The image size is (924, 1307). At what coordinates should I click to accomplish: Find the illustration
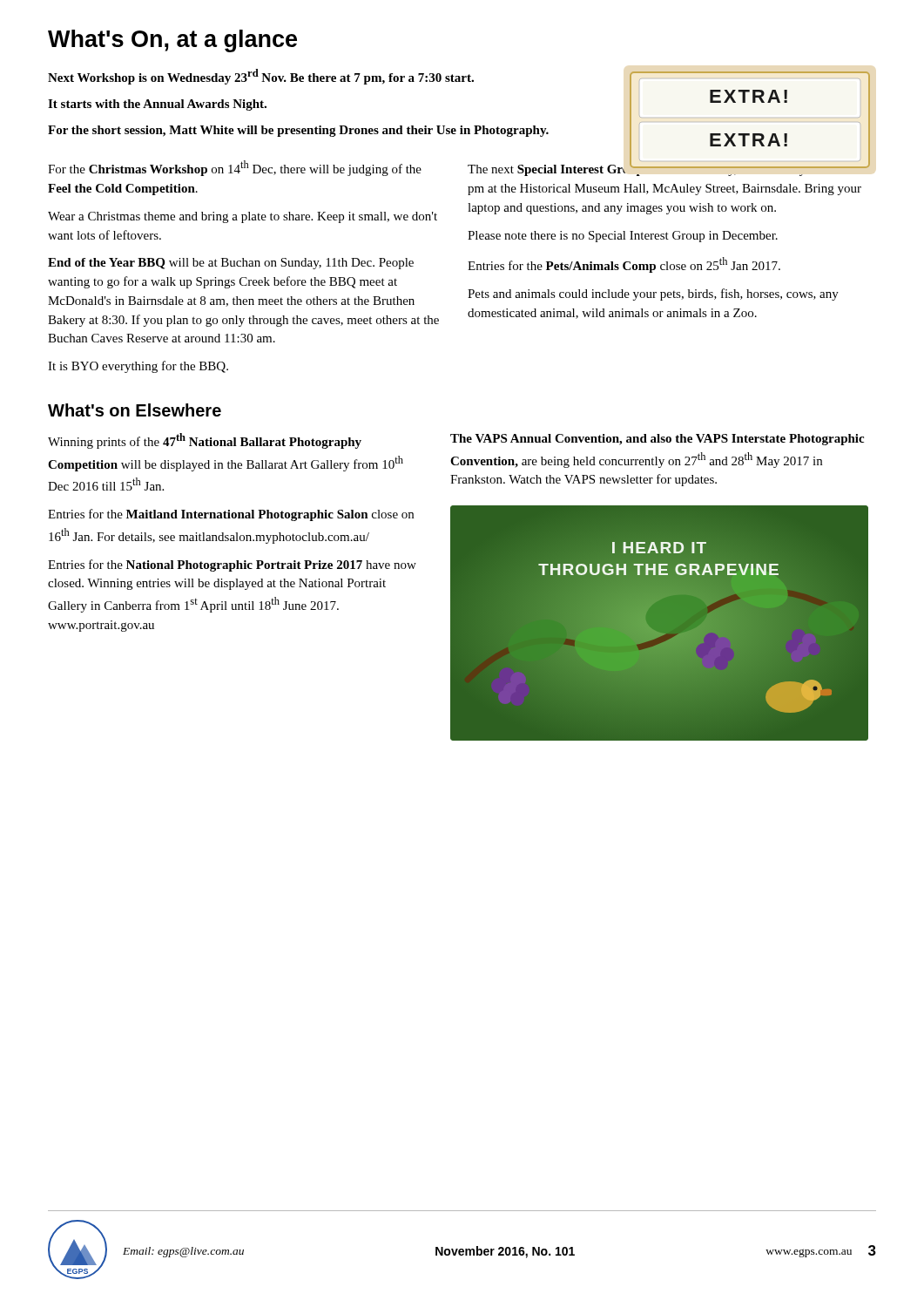(663, 625)
